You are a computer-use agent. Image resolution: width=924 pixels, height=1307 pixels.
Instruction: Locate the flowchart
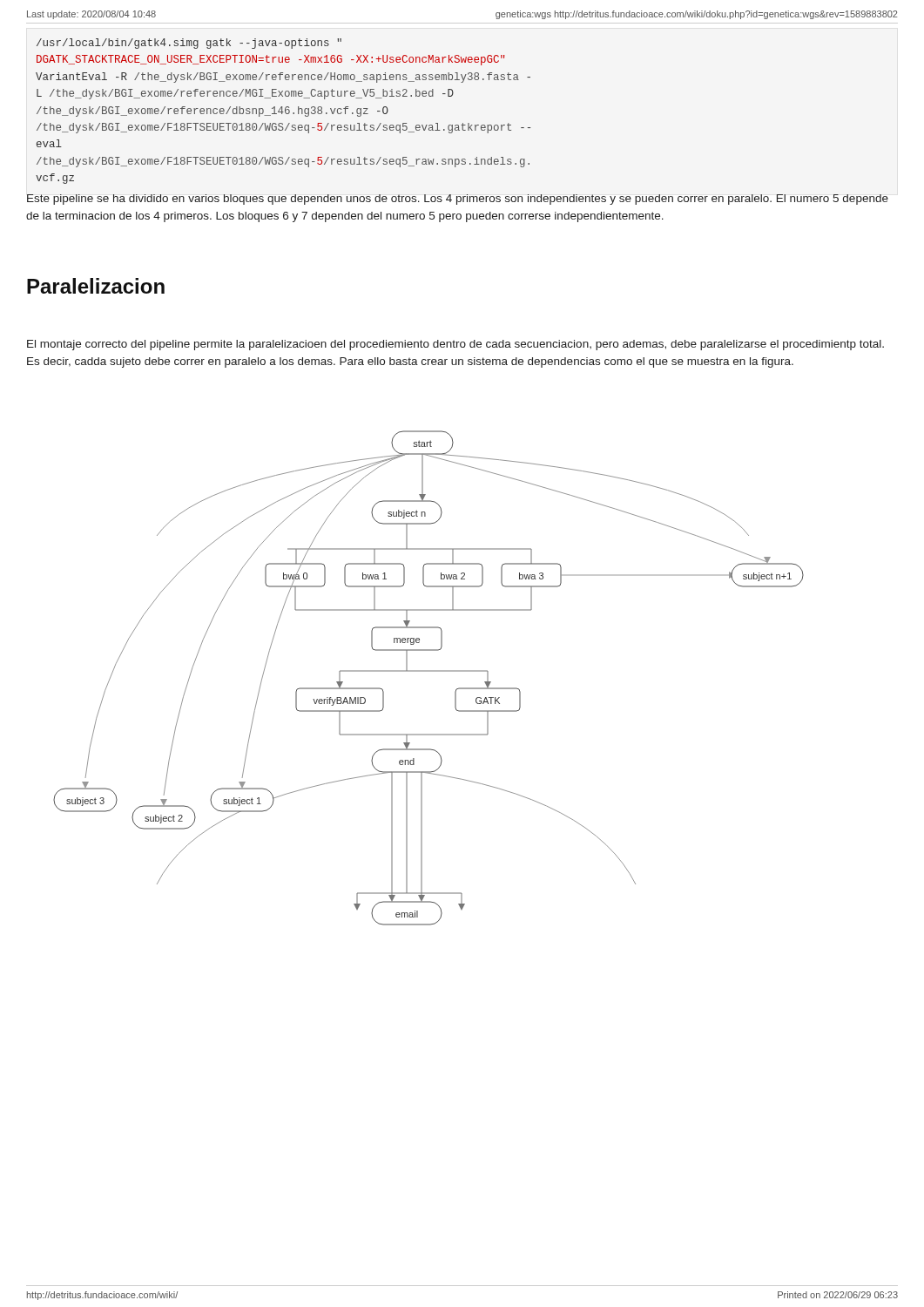coord(462,836)
